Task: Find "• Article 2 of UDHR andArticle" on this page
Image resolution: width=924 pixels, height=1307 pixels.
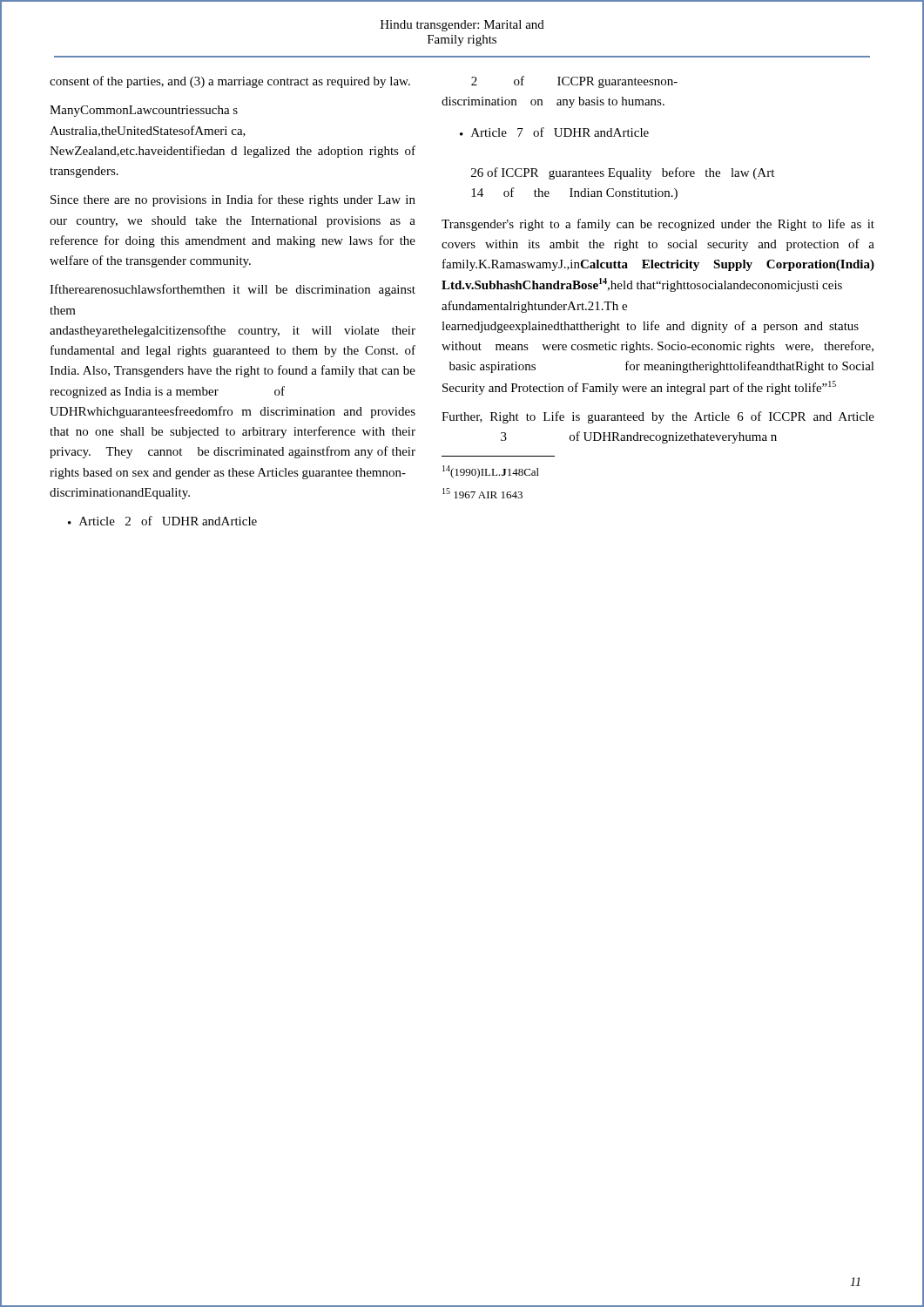Action: pos(162,522)
